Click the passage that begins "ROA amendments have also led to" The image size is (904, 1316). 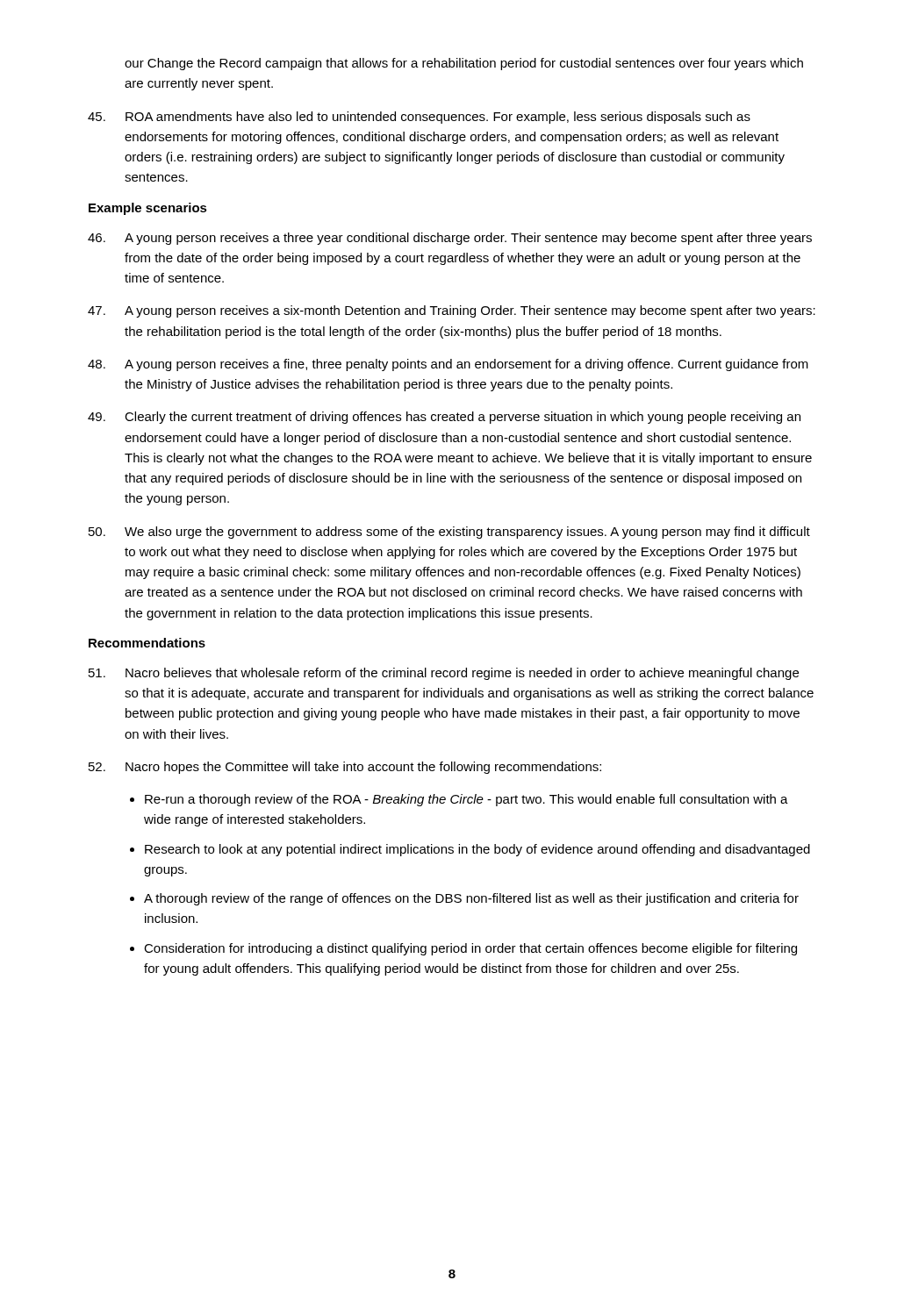452,146
